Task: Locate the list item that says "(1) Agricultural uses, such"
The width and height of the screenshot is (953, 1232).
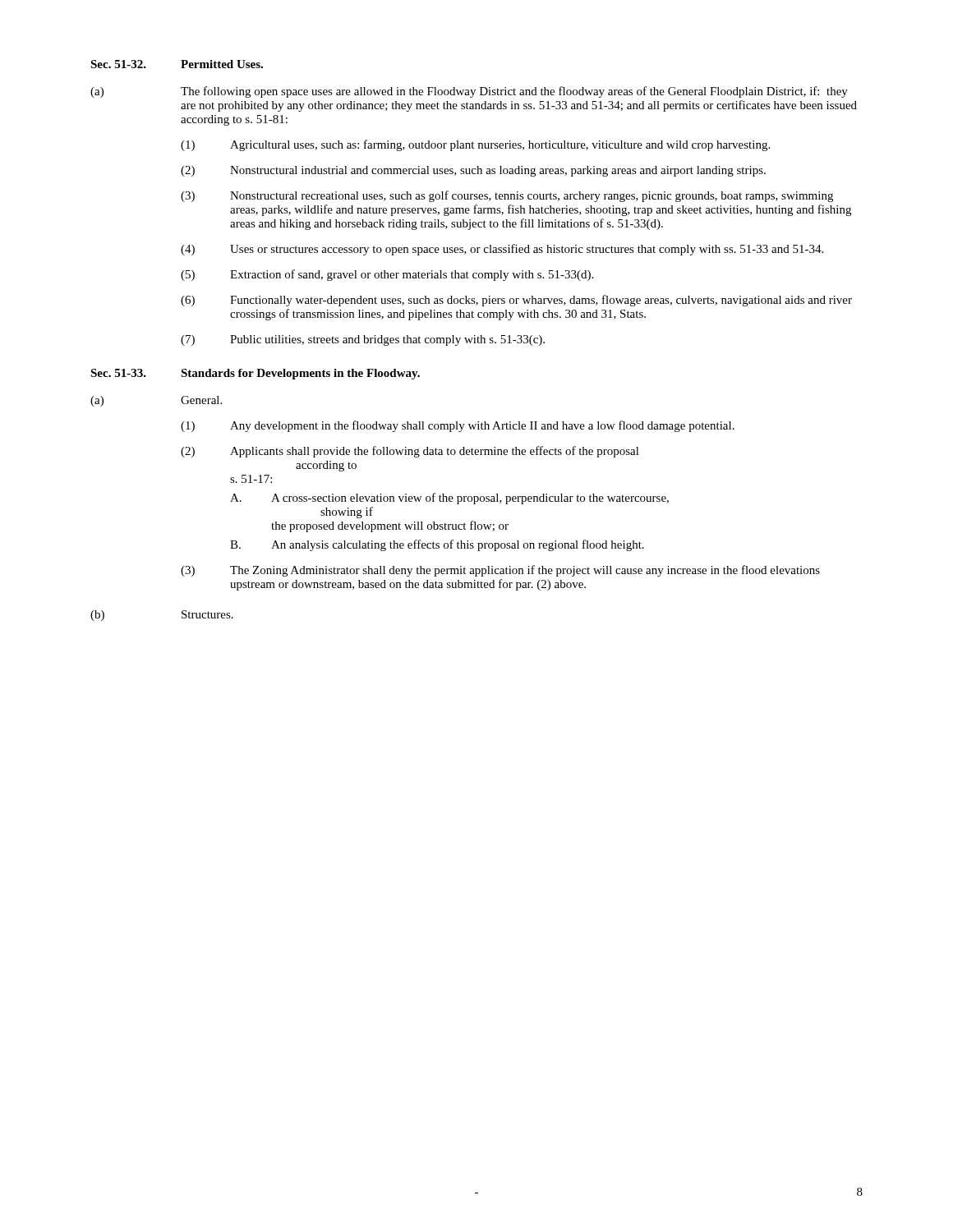Action: pos(522,145)
